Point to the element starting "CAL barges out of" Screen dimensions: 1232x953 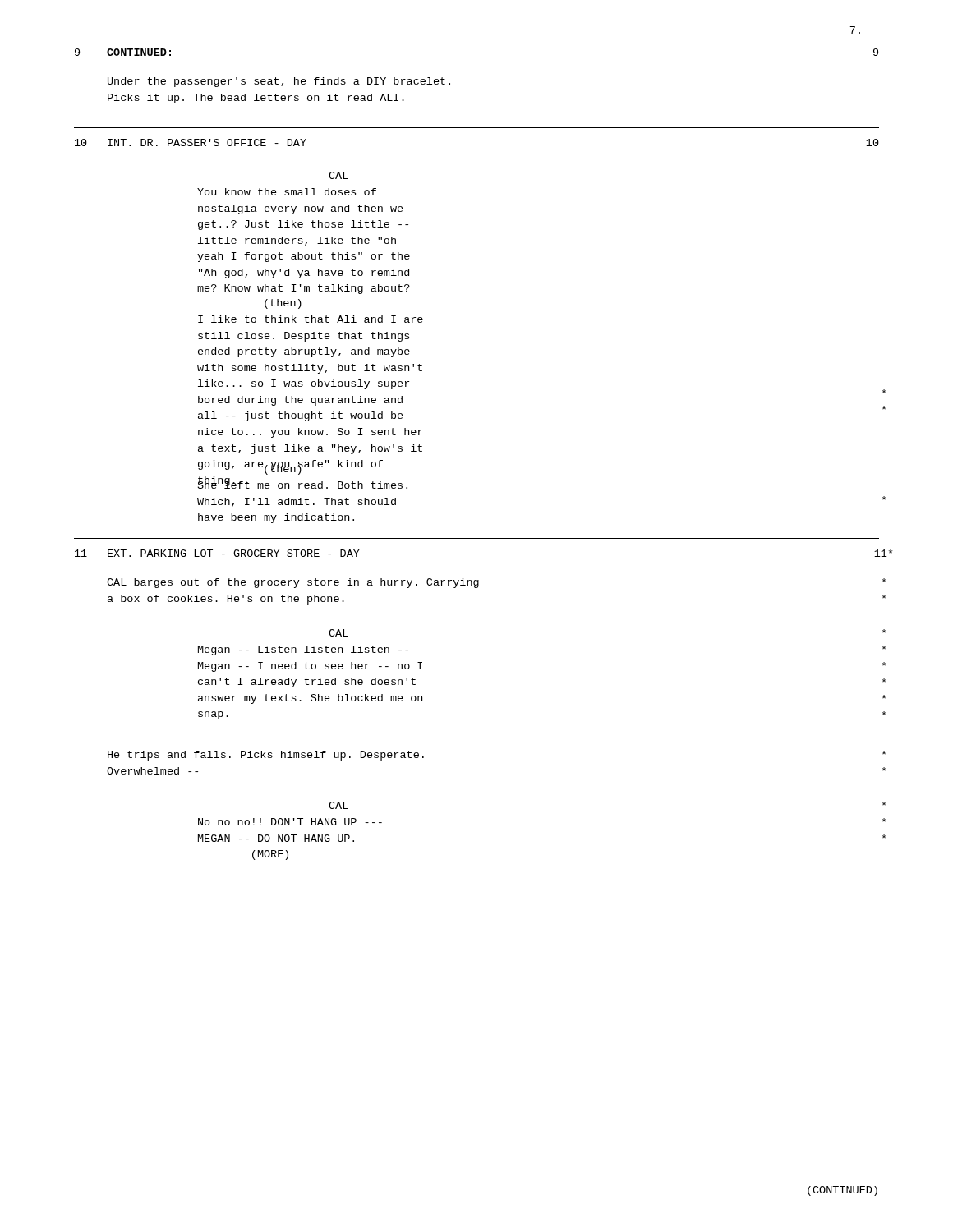pos(293,591)
